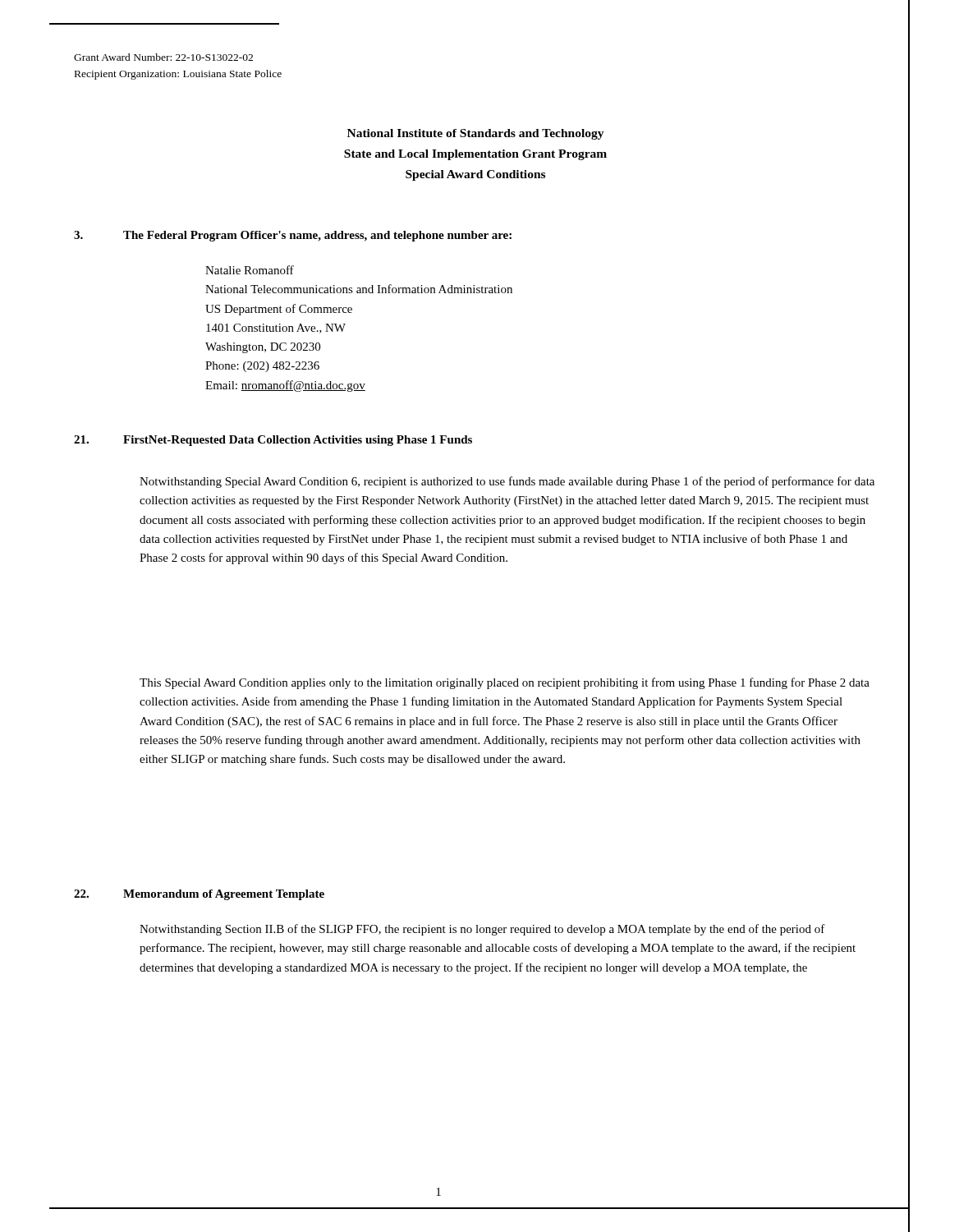Point to the passage starting "Natalie Romanoff National"
The image size is (959, 1232).
pos(250,270)
